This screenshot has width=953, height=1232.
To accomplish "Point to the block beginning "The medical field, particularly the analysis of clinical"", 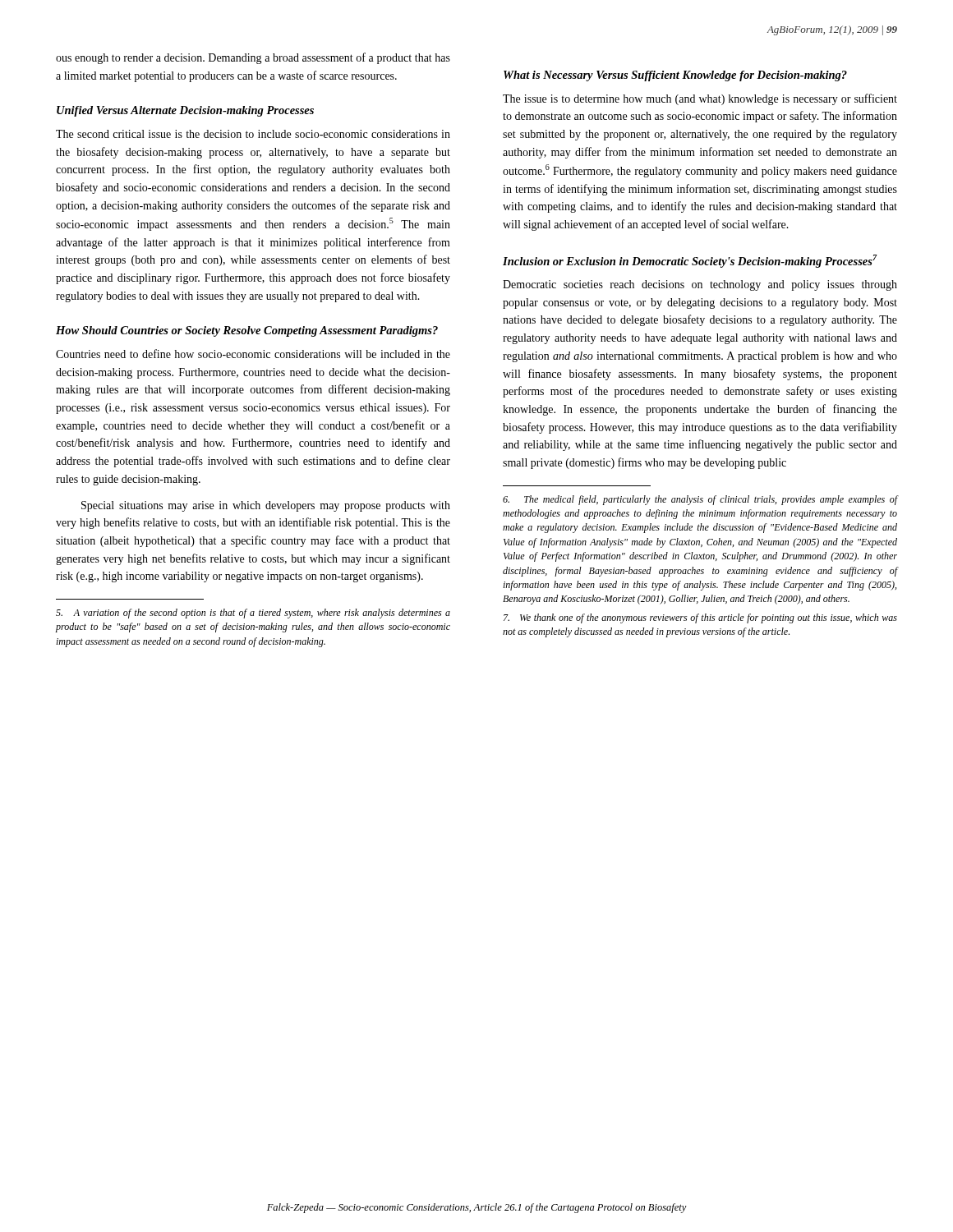I will click(700, 566).
